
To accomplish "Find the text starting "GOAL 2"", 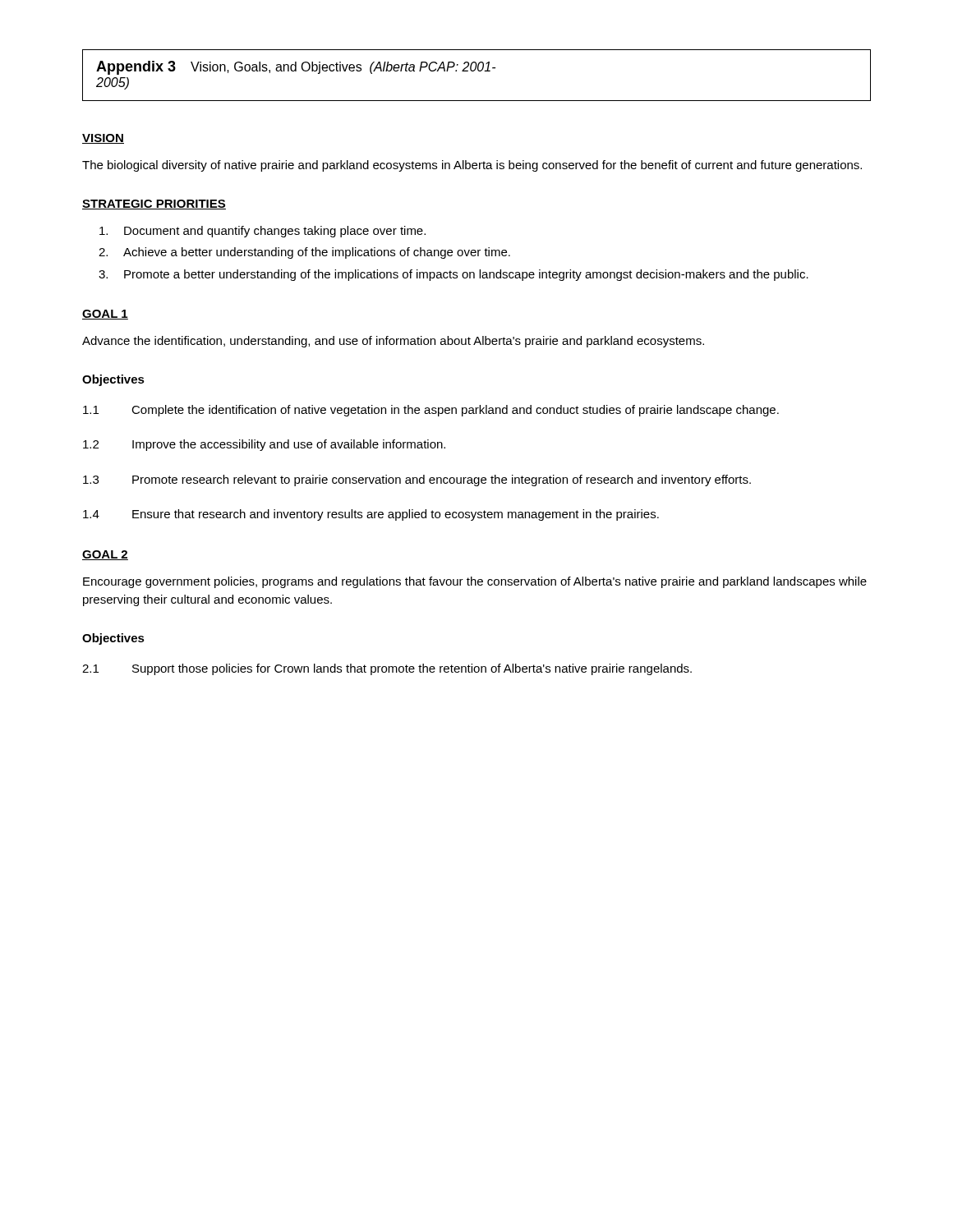I will coord(105,554).
